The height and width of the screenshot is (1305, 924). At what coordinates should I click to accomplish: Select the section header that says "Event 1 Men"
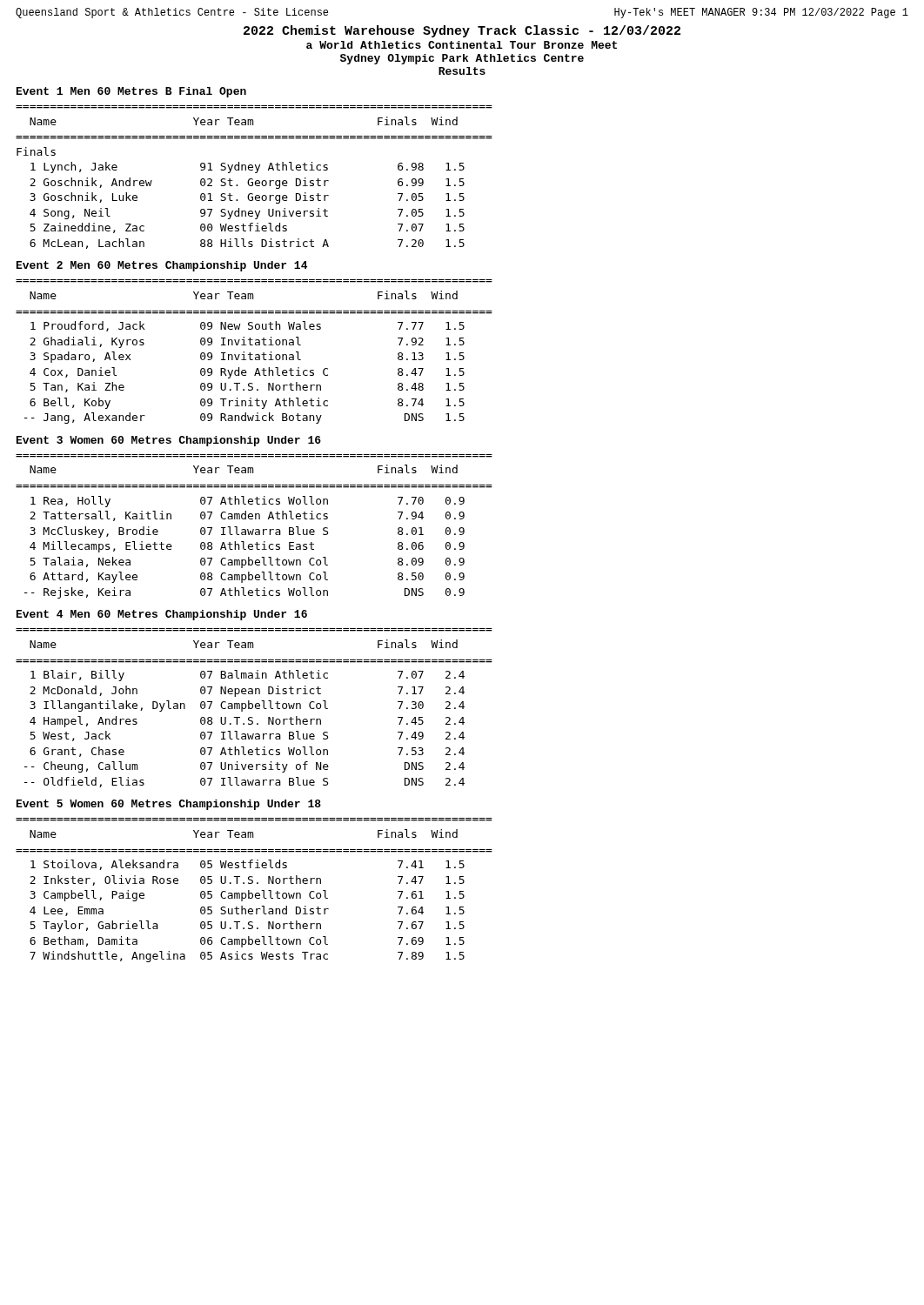[131, 92]
